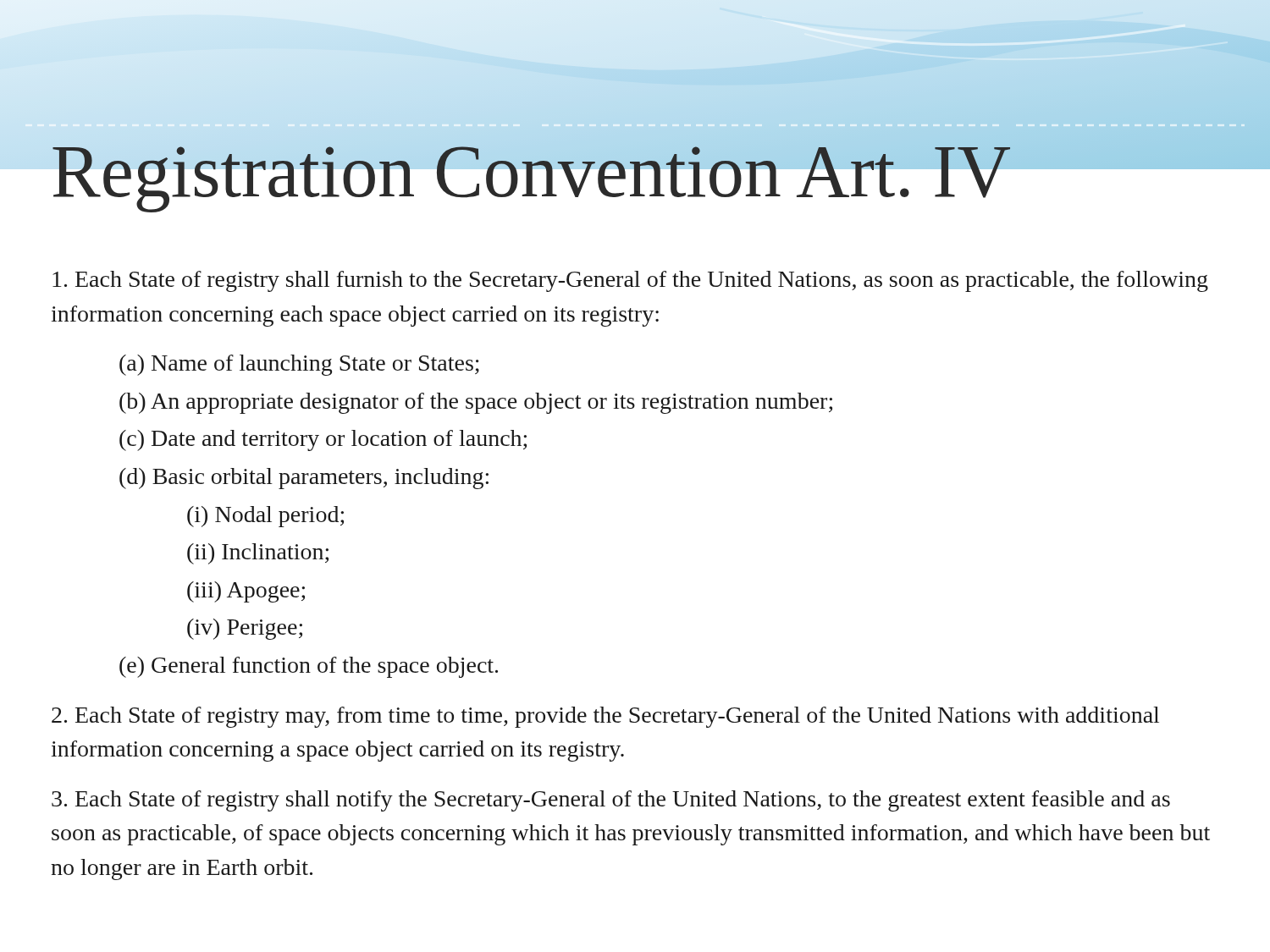The image size is (1270, 952).
Task: Locate the block of text that opens with "(b) An appropriate designator"
Action: point(476,401)
